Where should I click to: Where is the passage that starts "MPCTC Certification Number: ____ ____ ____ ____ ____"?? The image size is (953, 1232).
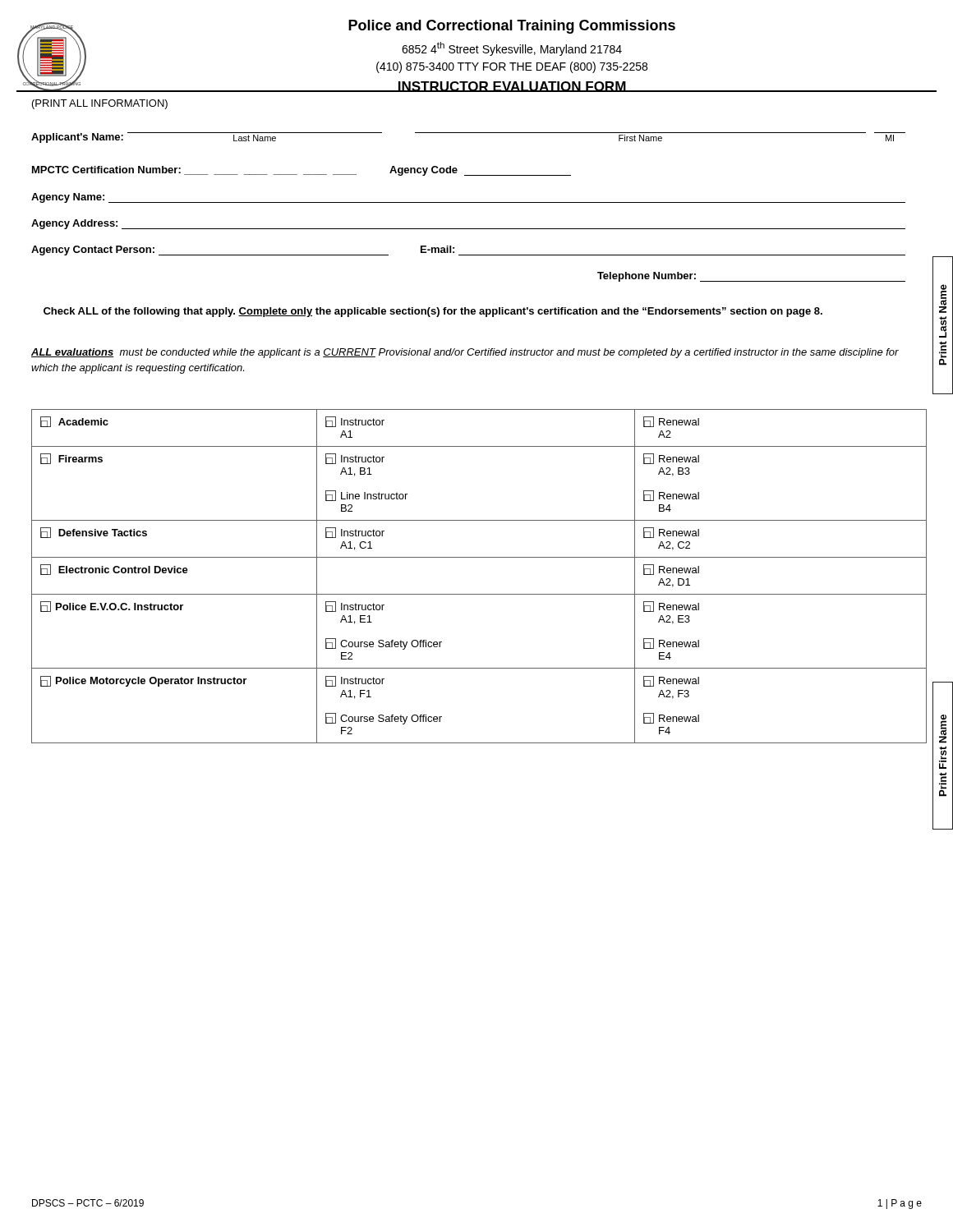(x=301, y=169)
